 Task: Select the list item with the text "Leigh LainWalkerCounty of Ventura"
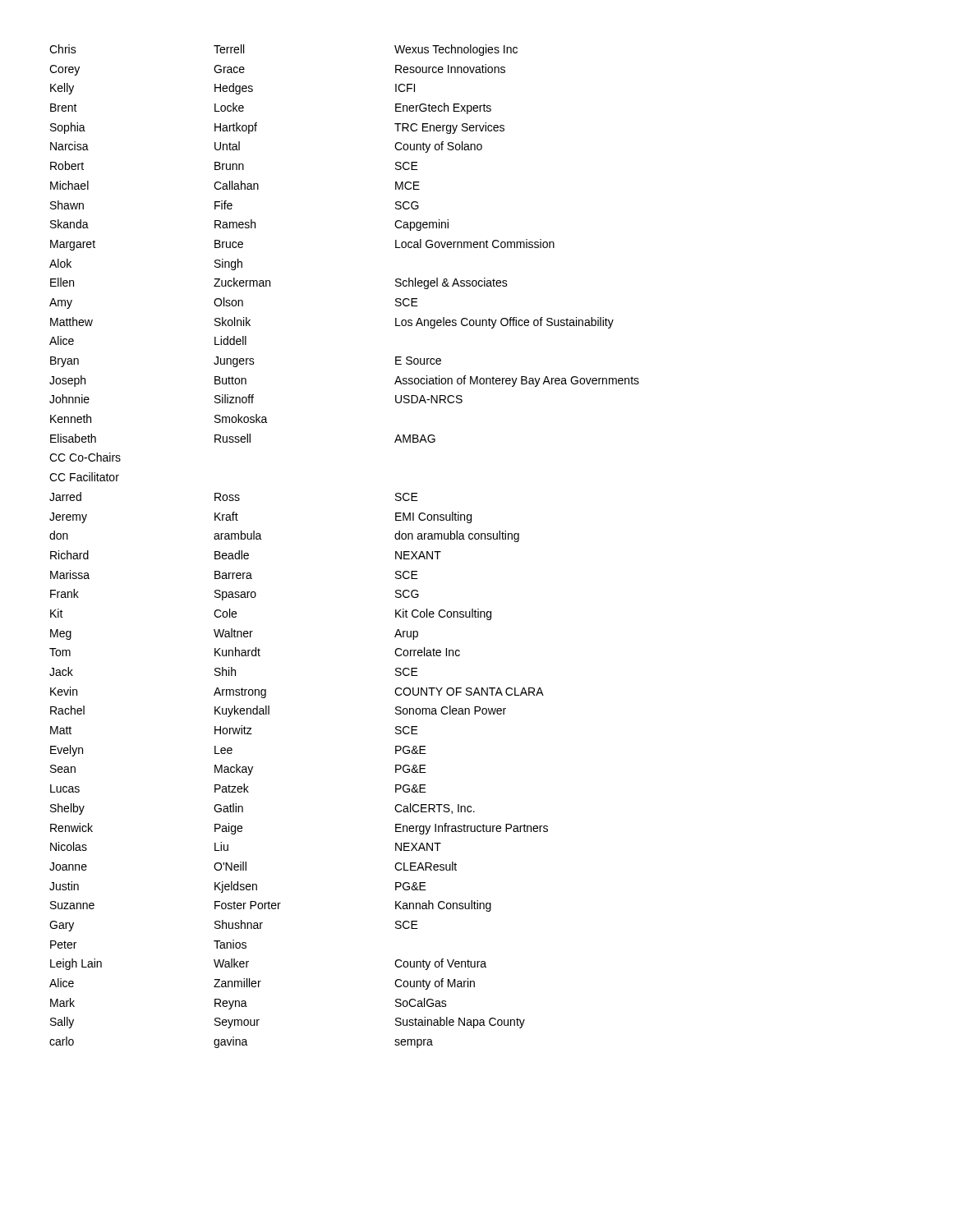pyautogui.click(x=476, y=964)
